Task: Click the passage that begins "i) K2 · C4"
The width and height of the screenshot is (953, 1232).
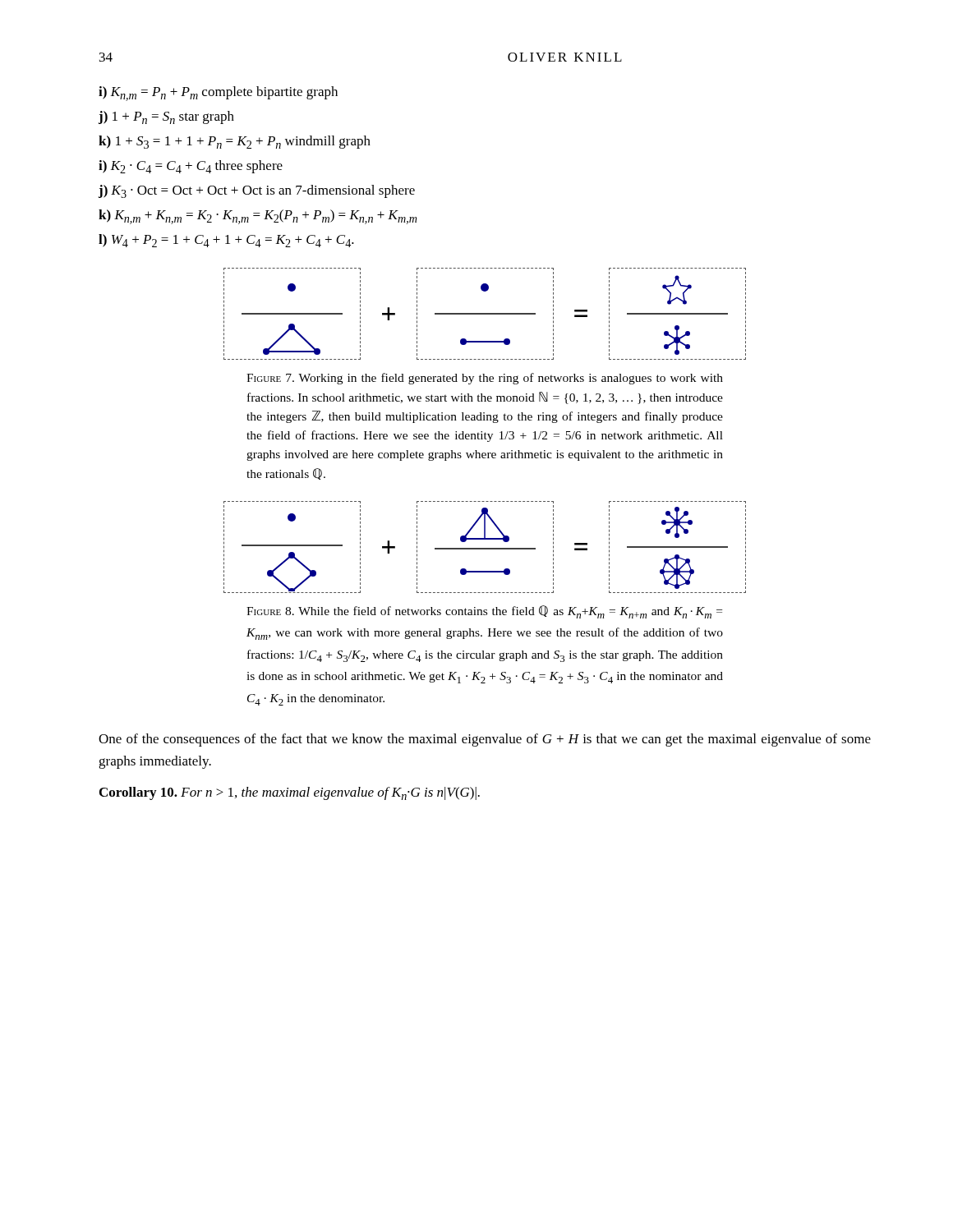Action: [191, 167]
